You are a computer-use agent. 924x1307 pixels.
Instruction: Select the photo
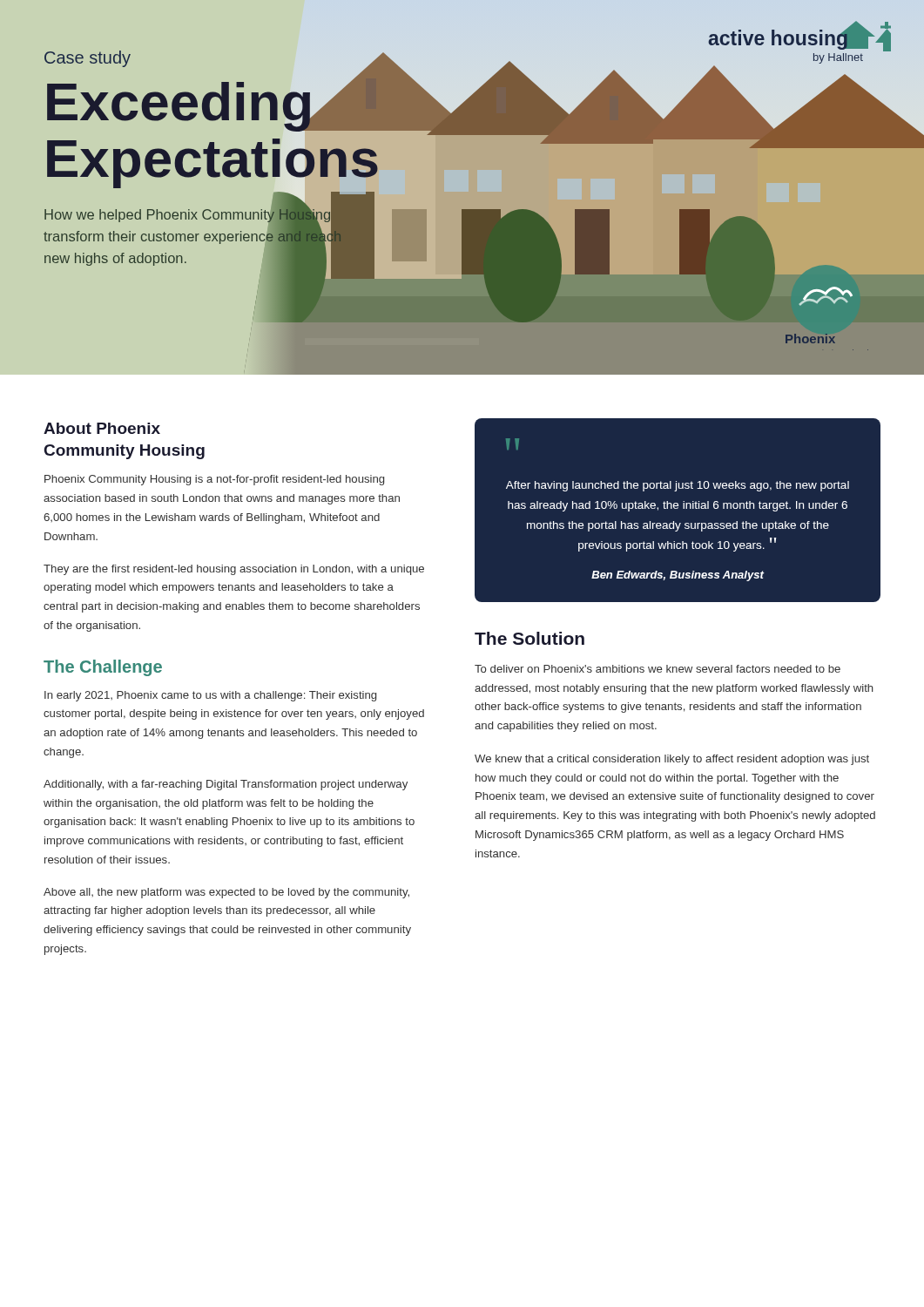click(462, 187)
